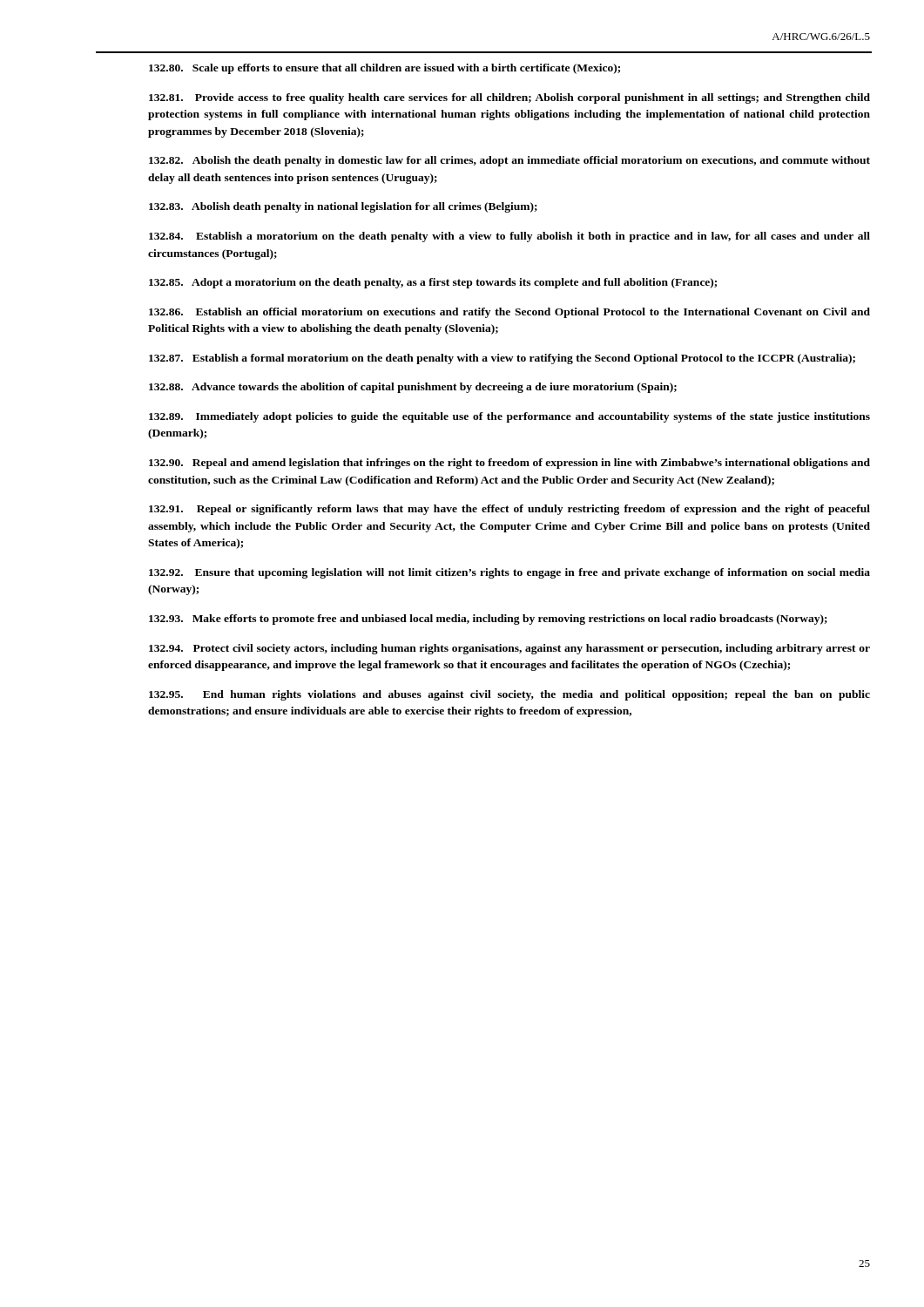
Task: Find the region starting "132.88. Advance towards"
Action: (x=413, y=387)
